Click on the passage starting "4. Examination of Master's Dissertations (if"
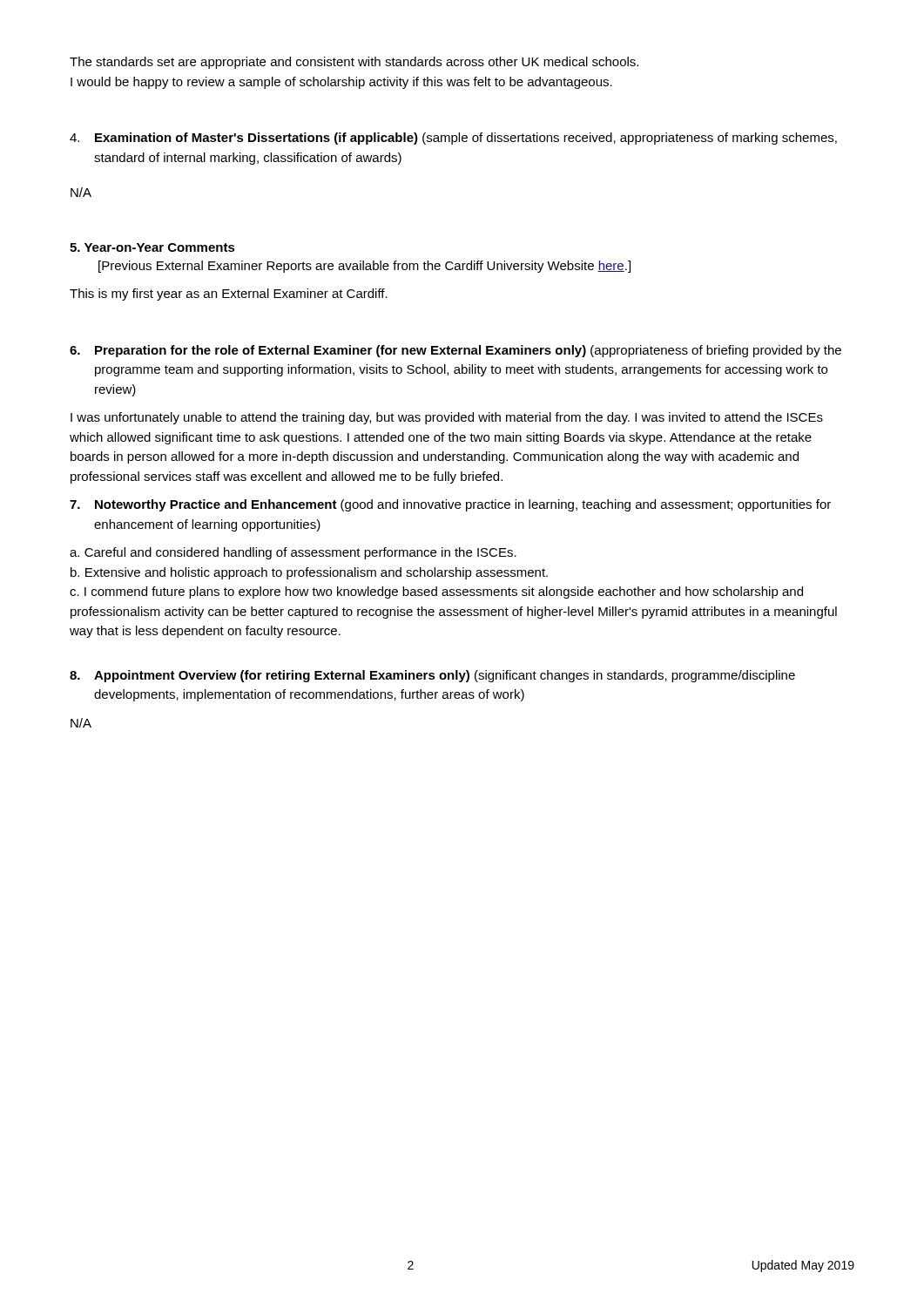 pos(462,148)
